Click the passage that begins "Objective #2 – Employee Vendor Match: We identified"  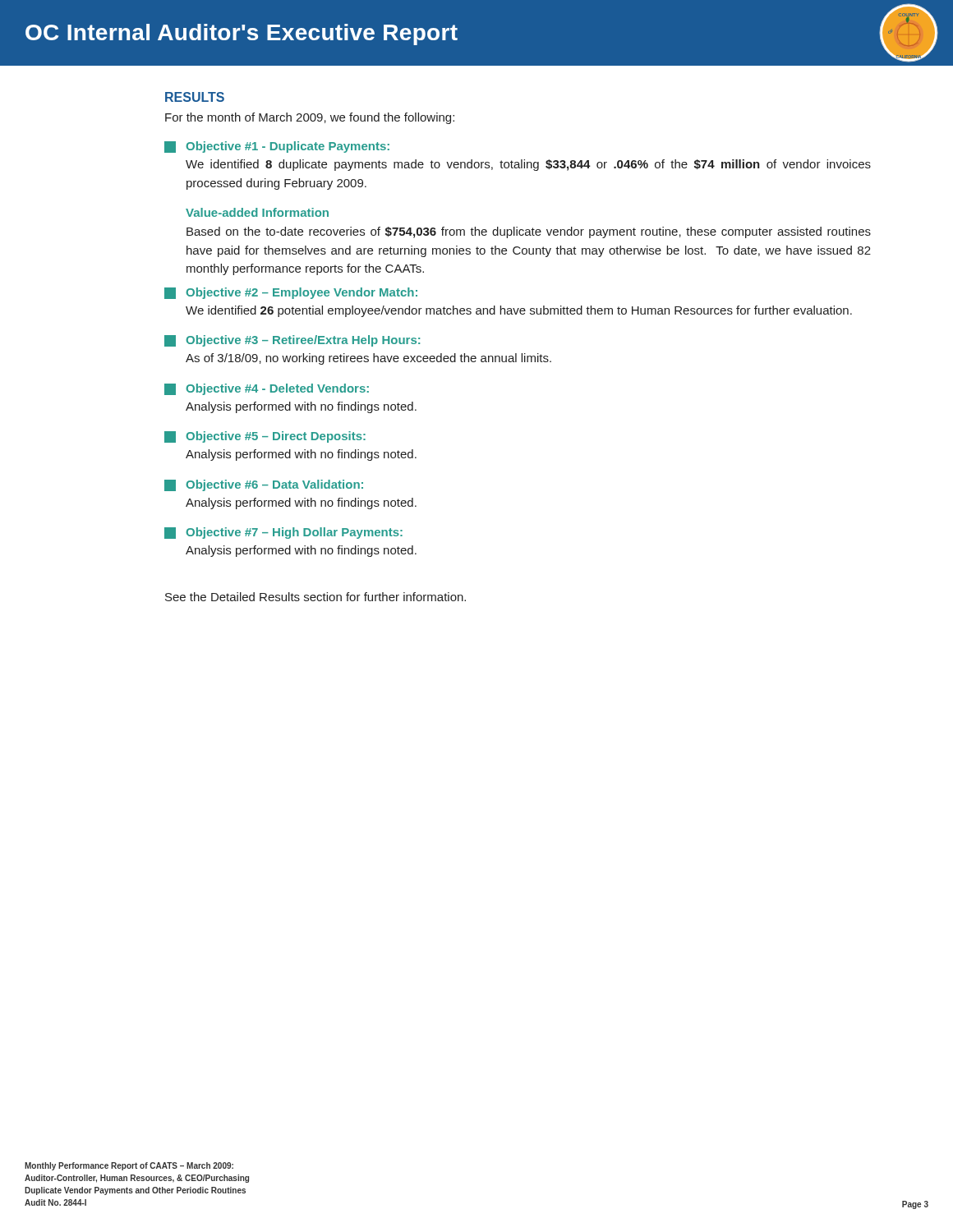tap(518, 302)
